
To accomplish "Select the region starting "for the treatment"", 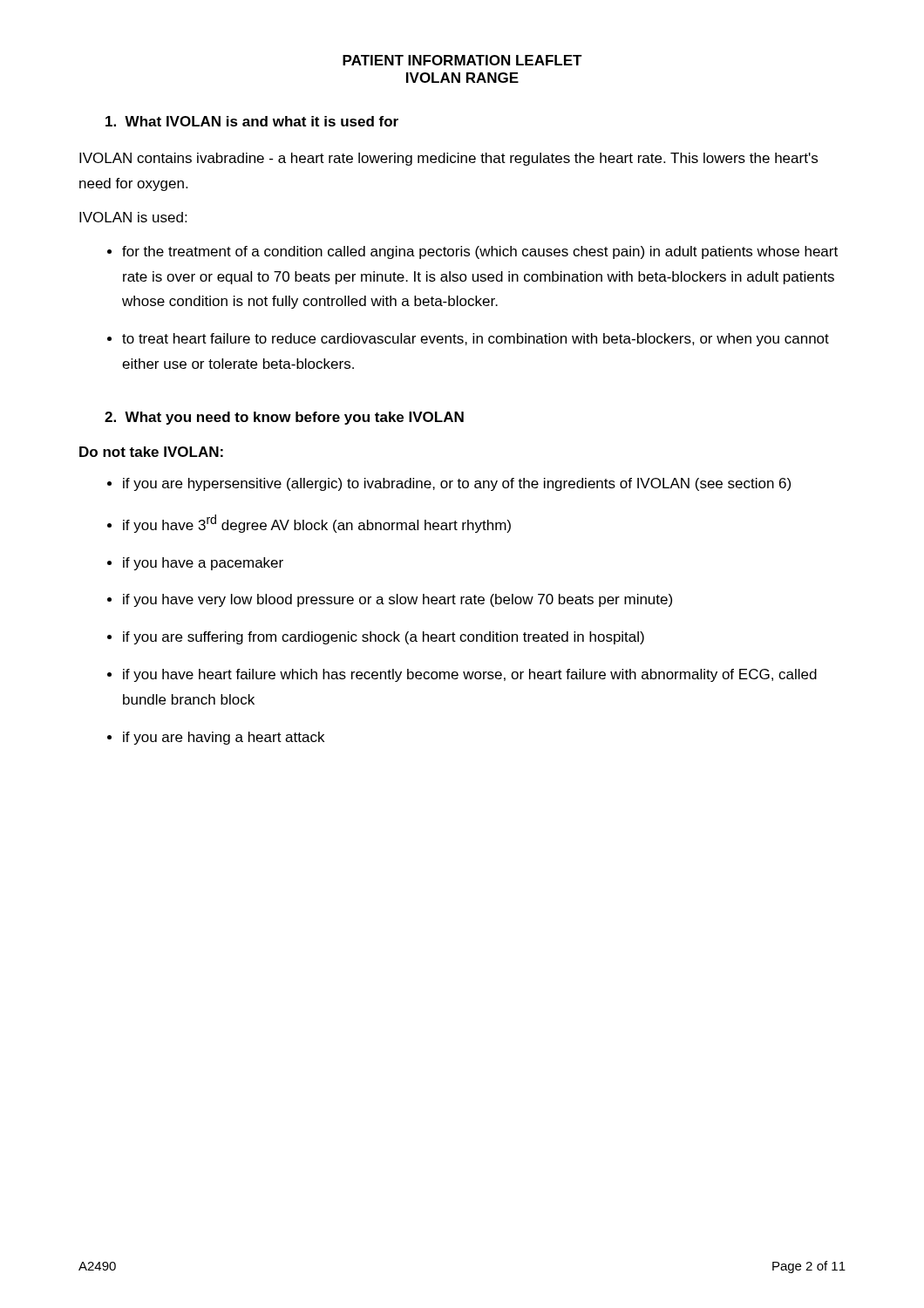I will [x=480, y=277].
